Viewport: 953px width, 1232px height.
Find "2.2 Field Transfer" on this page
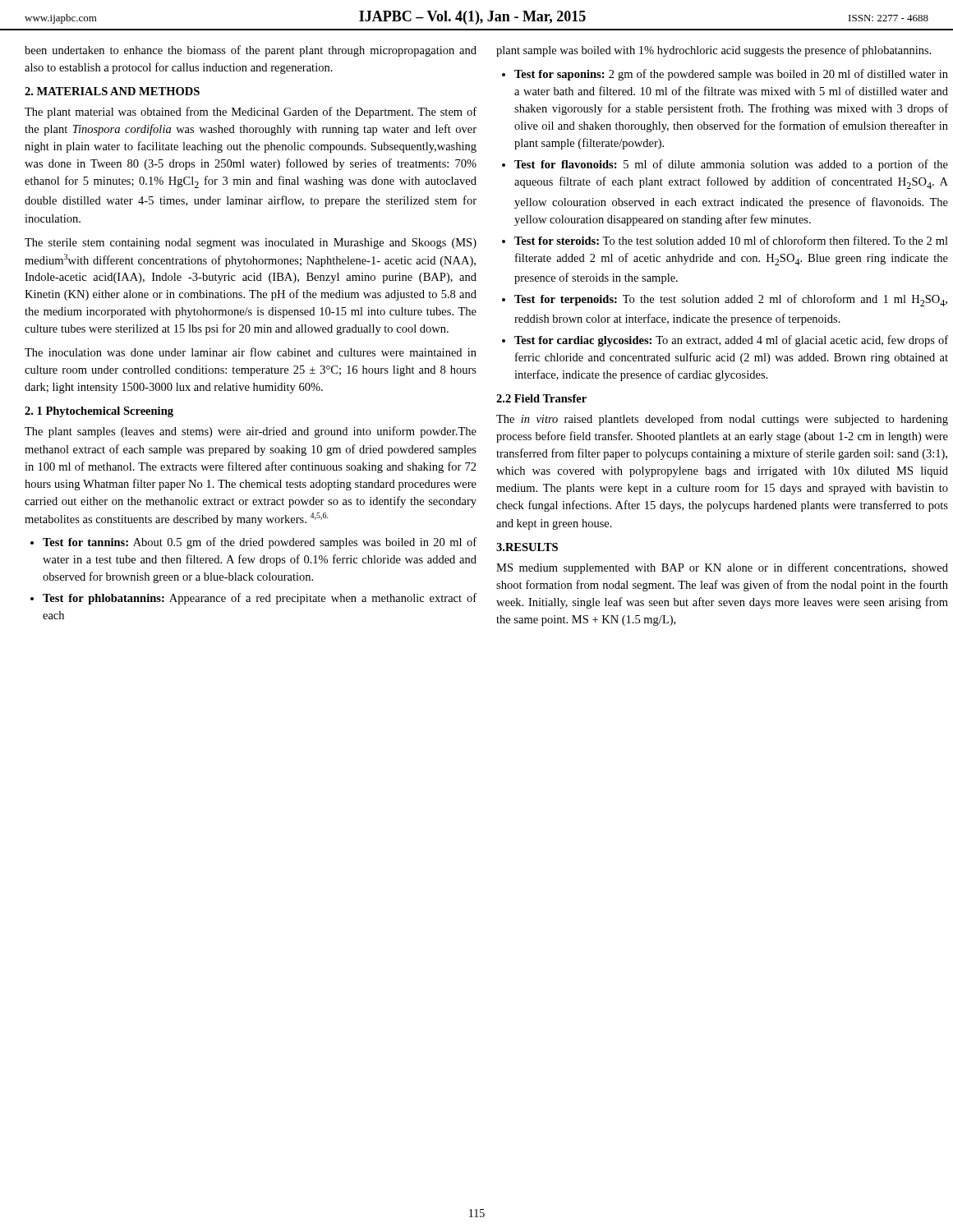pos(541,399)
